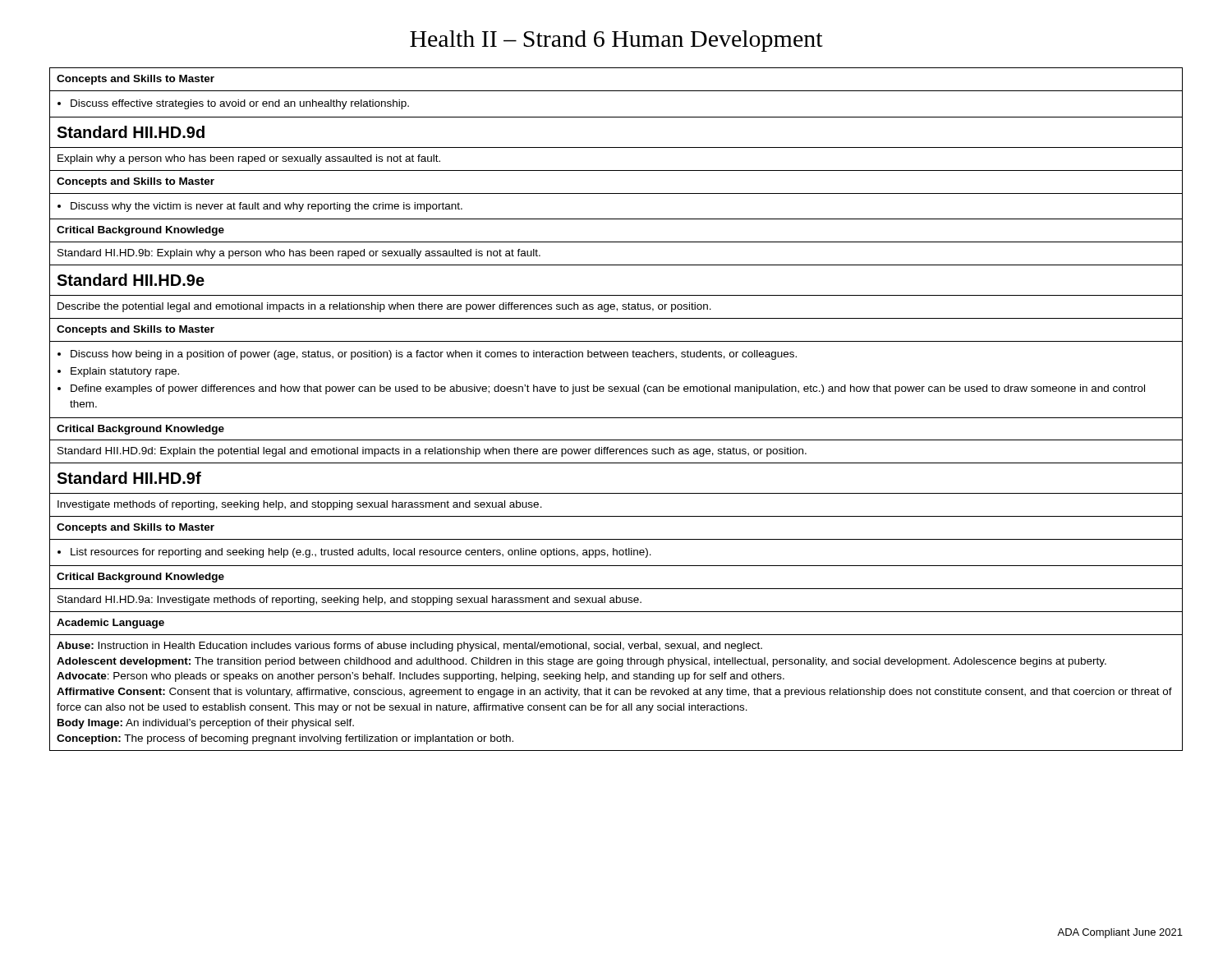The height and width of the screenshot is (953, 1232).
Task: Locate the text starting "Health II – Strand"
Action: click(616, 38)
